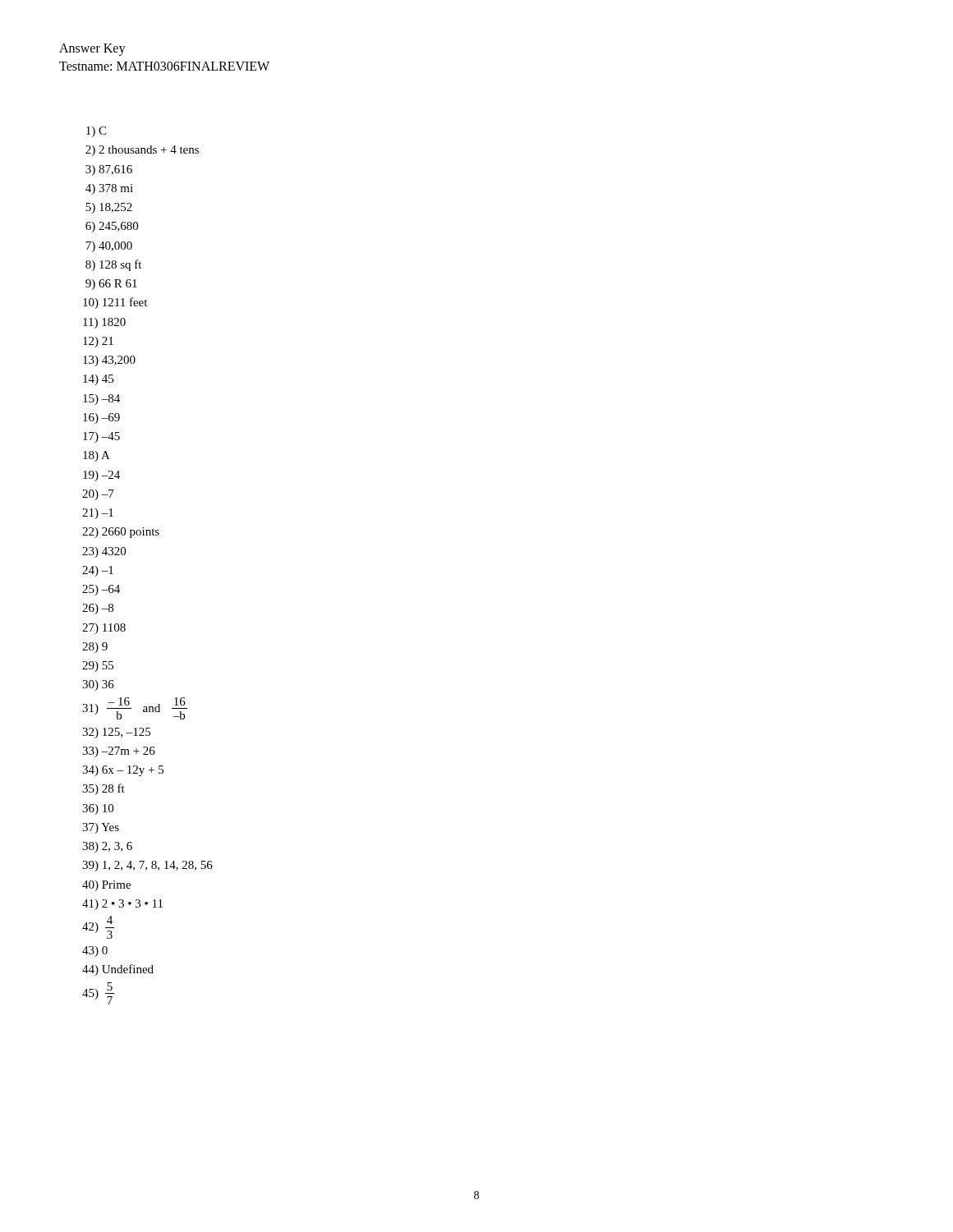Point to "5) 18,252"
The height and width of the screenshot is (1232, 953).
[x=107, y=207]
